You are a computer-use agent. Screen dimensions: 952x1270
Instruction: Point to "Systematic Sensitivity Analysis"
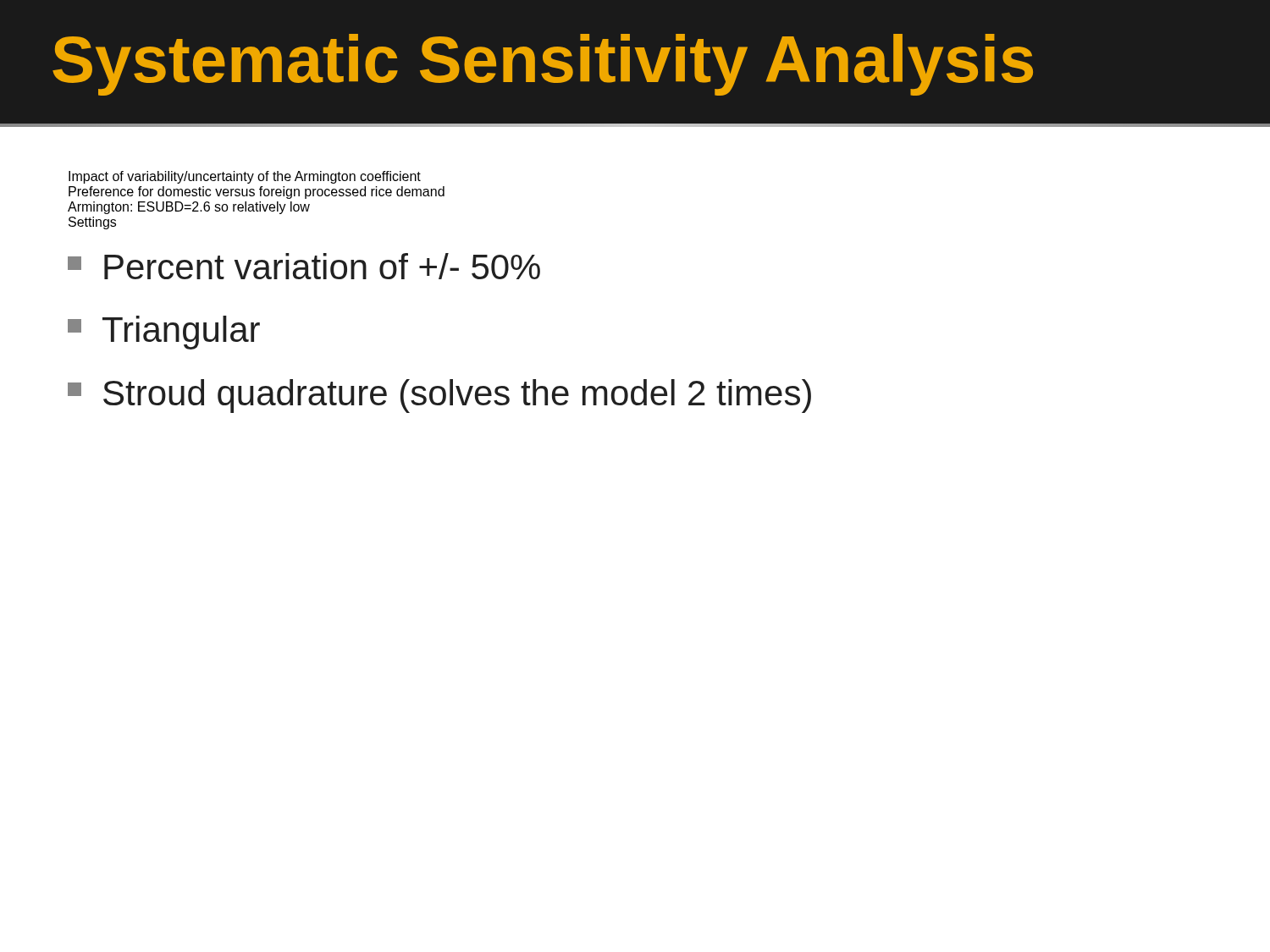[x=635, y=59]
